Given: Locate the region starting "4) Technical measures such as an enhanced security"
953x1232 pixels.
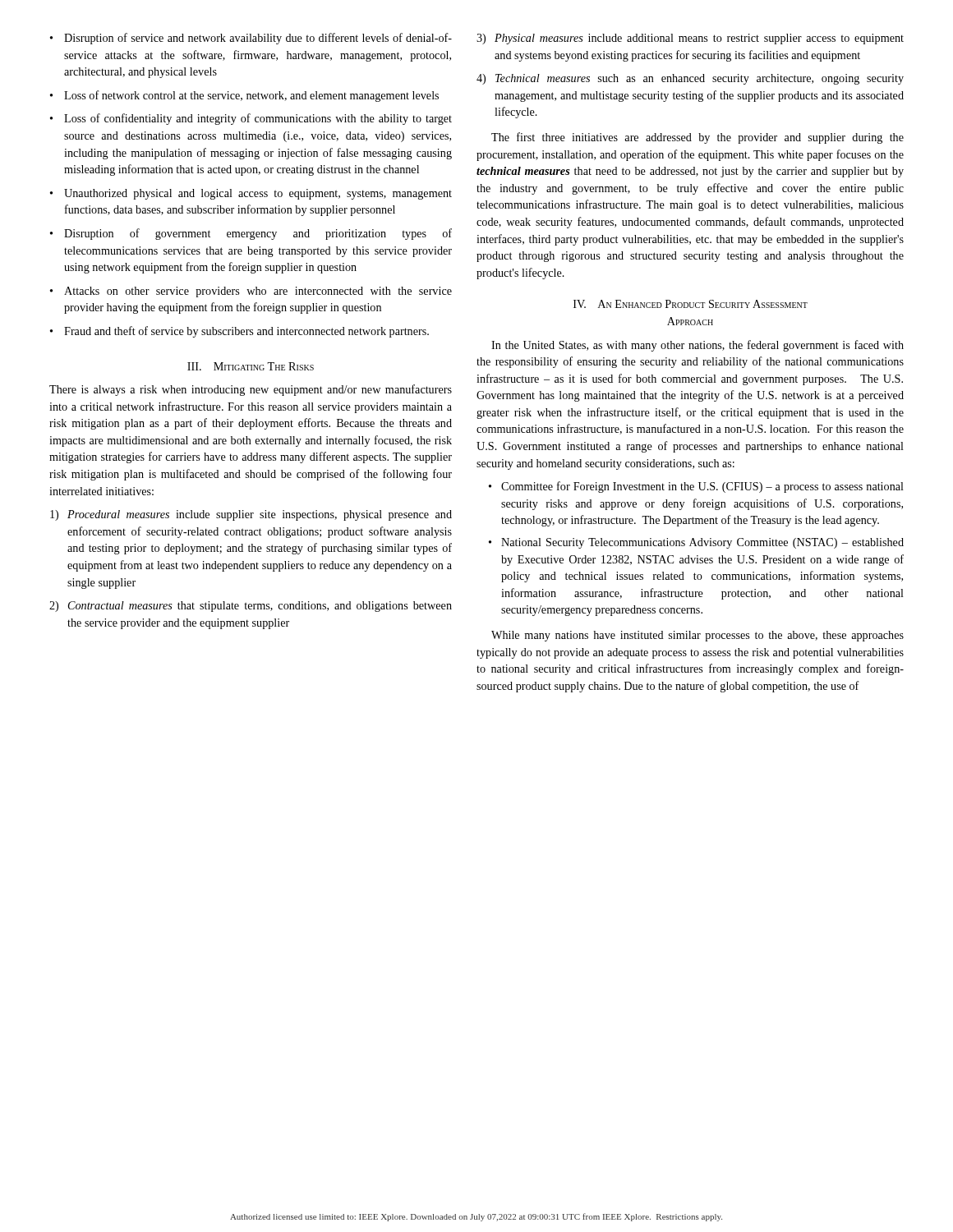Looking at the screenshot, I should coord(690,95).
